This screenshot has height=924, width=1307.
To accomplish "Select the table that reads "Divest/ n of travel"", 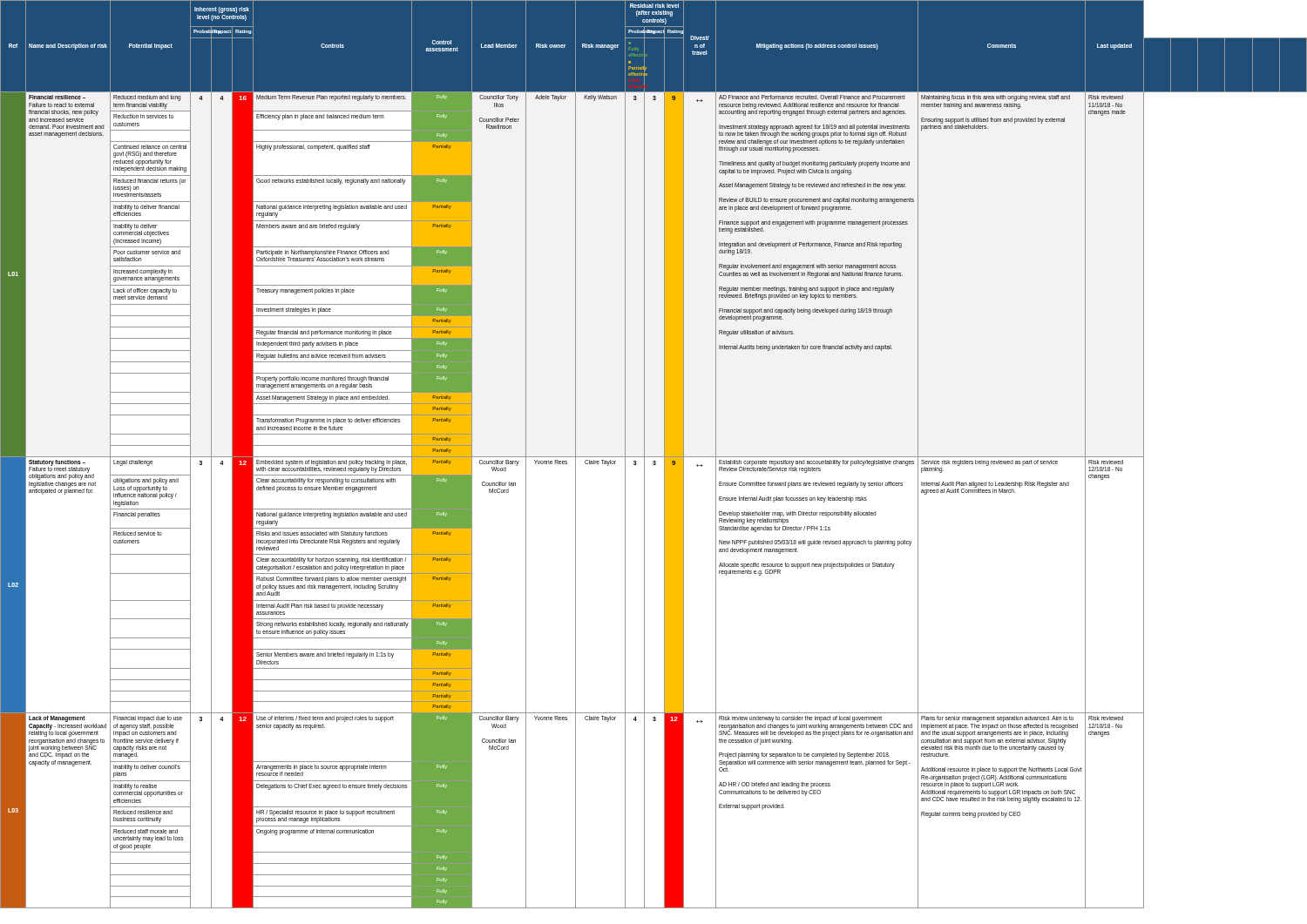I will coord(654,454).
